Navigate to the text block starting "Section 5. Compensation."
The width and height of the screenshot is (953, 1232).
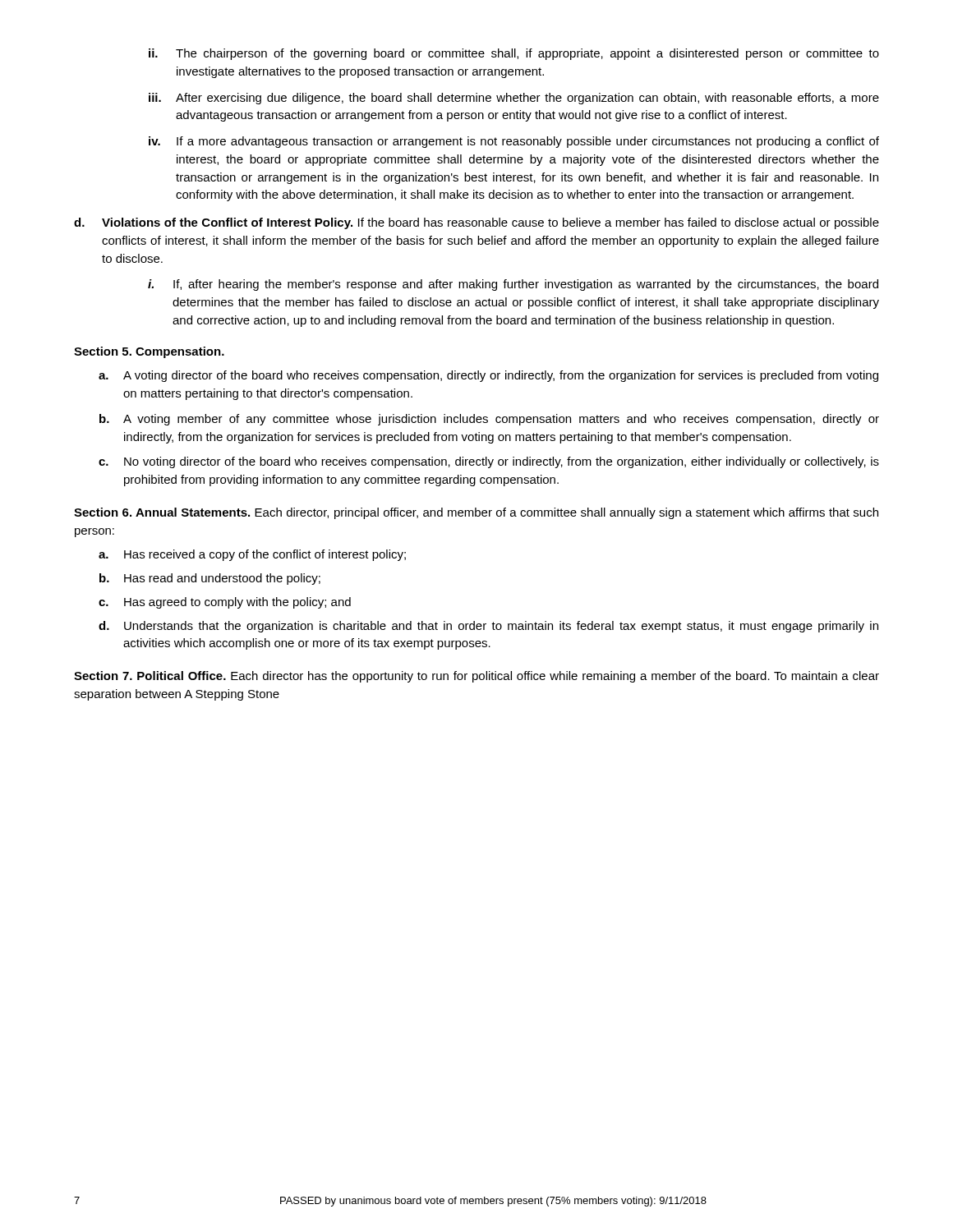tap(149, 351)
